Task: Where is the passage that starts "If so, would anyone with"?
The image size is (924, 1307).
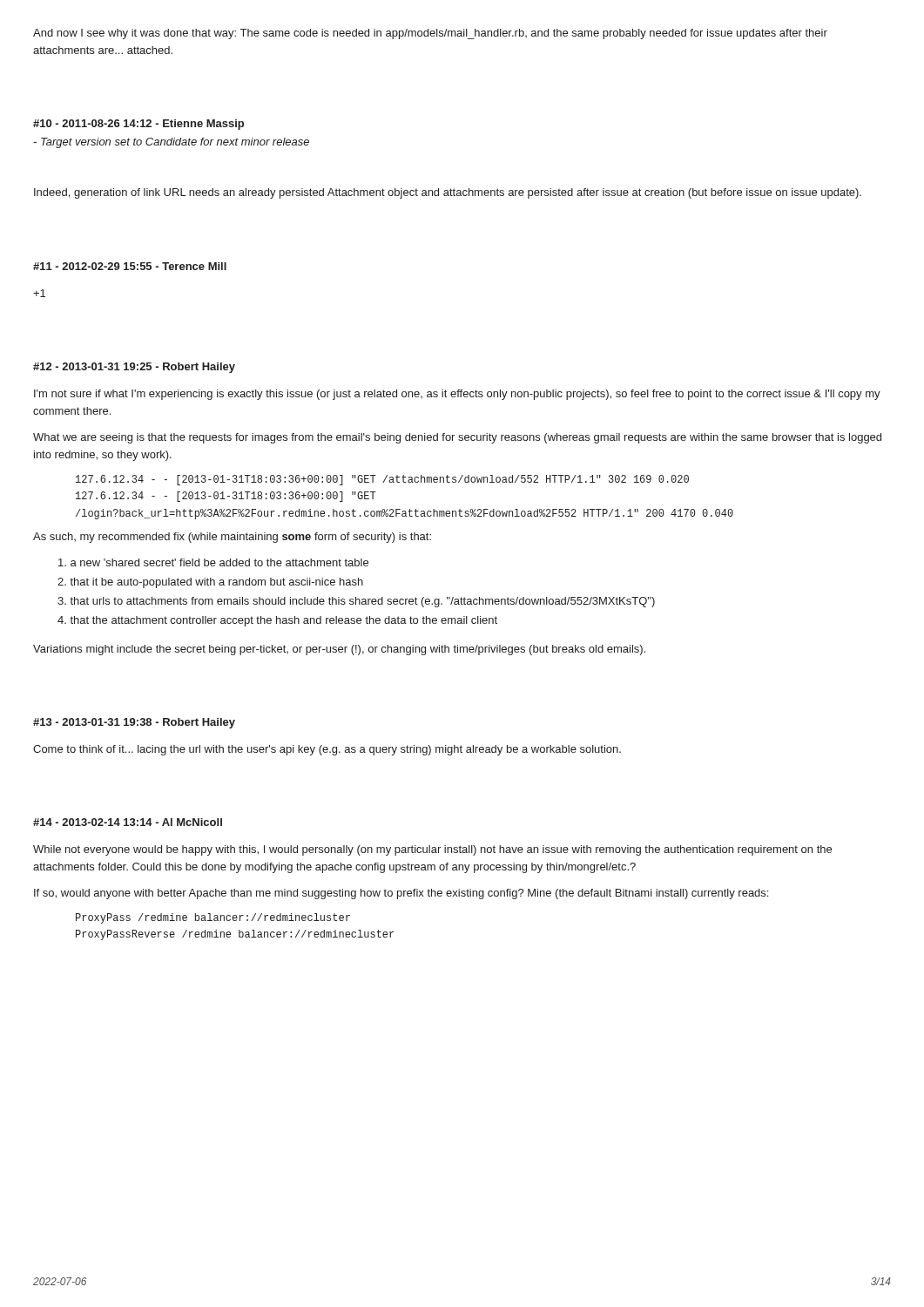Action: [401, 893]
